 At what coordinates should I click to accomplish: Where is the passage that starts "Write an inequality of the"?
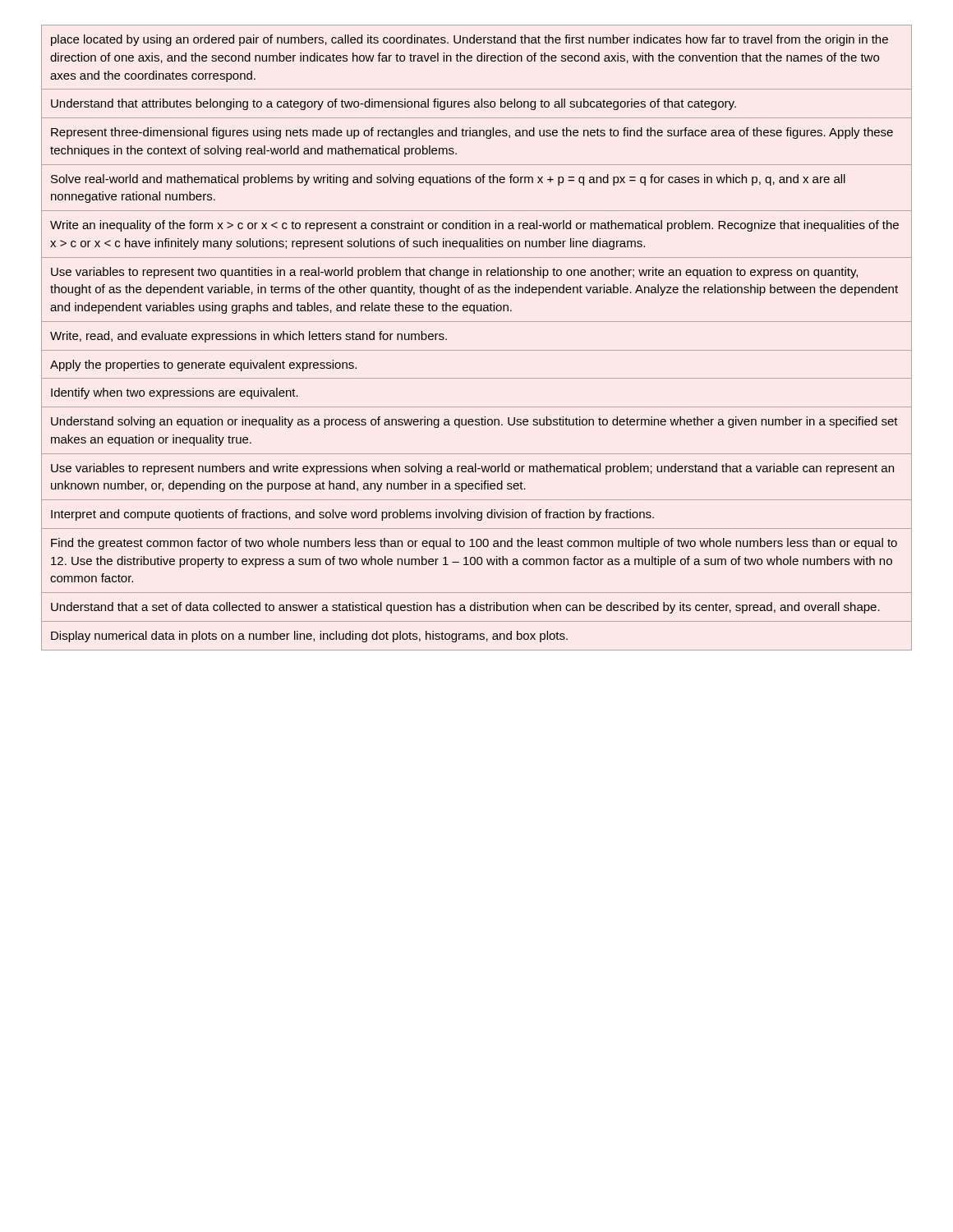click(x=475, y=234)
